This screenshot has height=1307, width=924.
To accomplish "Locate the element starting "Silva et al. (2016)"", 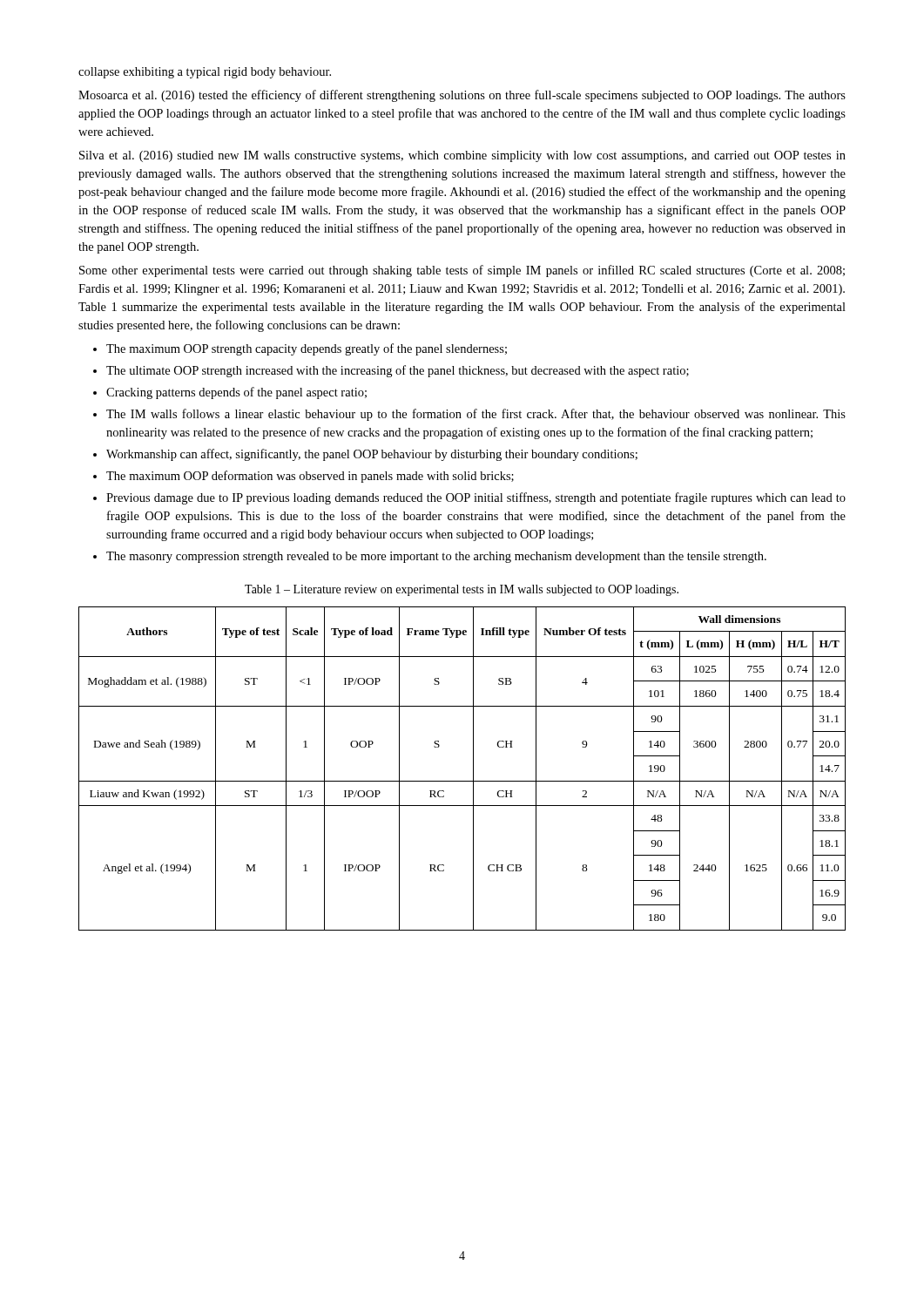I will 462,201.
